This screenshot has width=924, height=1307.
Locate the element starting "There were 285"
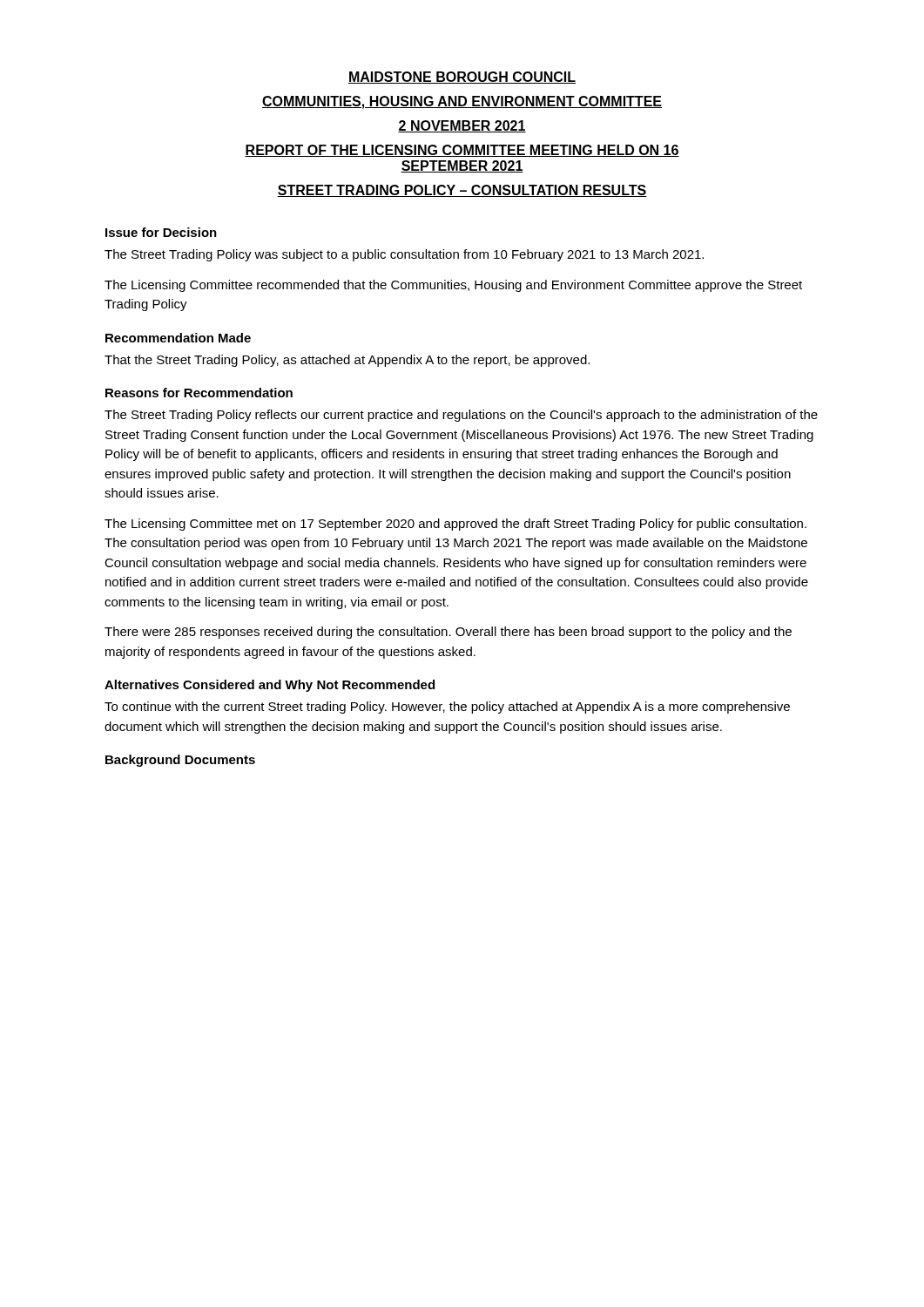(462, 642)
